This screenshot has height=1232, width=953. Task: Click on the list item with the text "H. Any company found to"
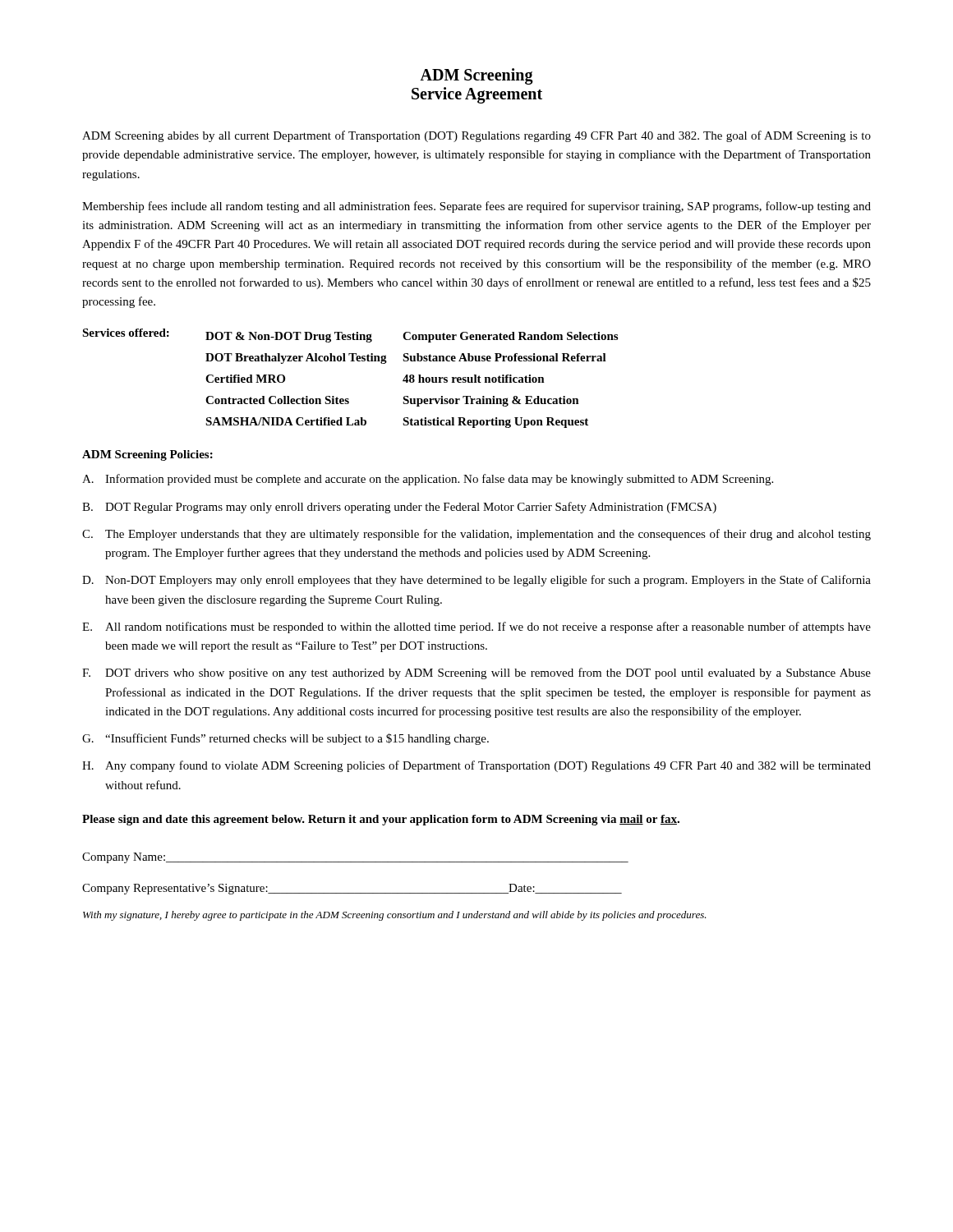[476, 776]
